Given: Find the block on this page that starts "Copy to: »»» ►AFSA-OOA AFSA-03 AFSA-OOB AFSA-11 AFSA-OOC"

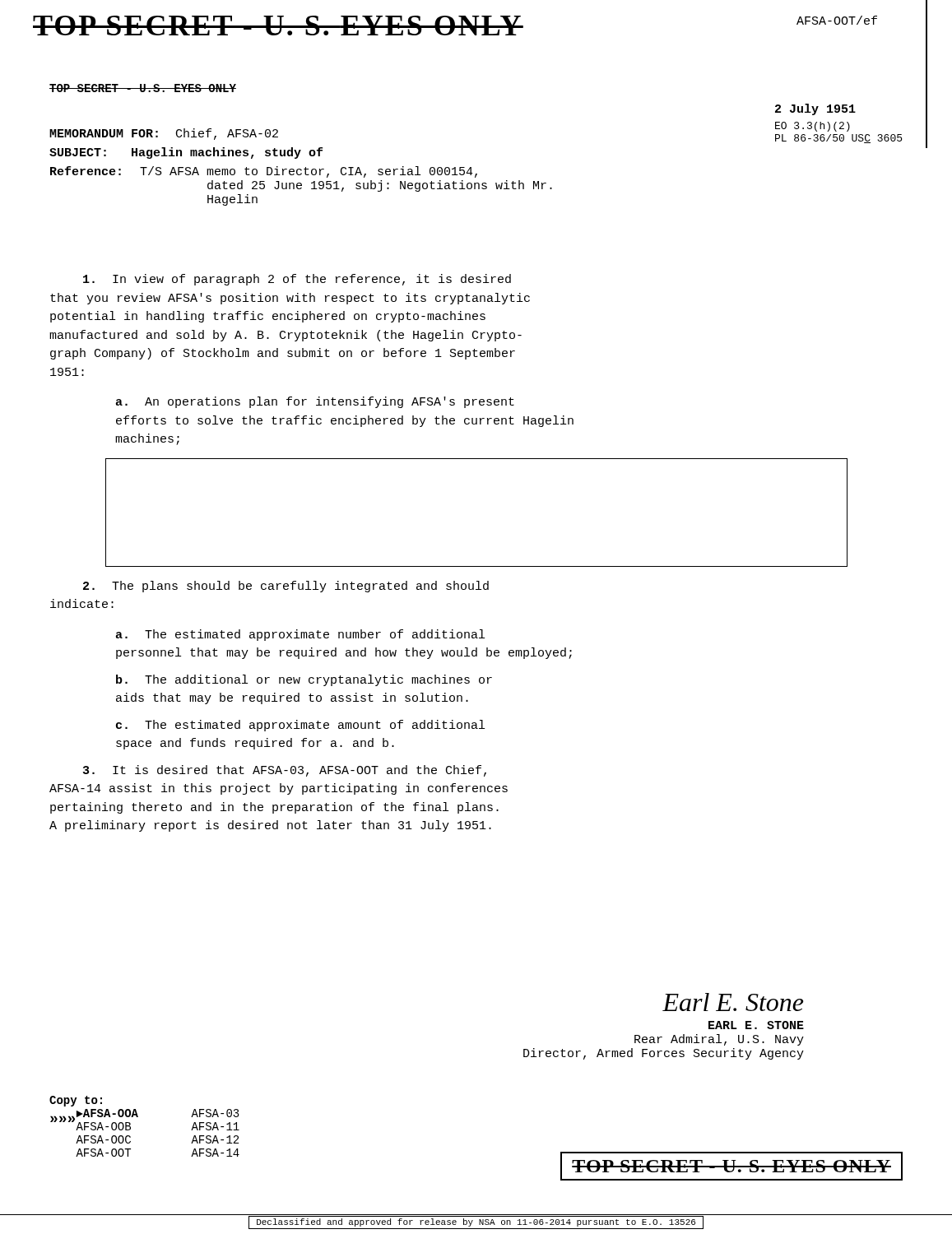Looking at the screenshot, I should 76,1101.
